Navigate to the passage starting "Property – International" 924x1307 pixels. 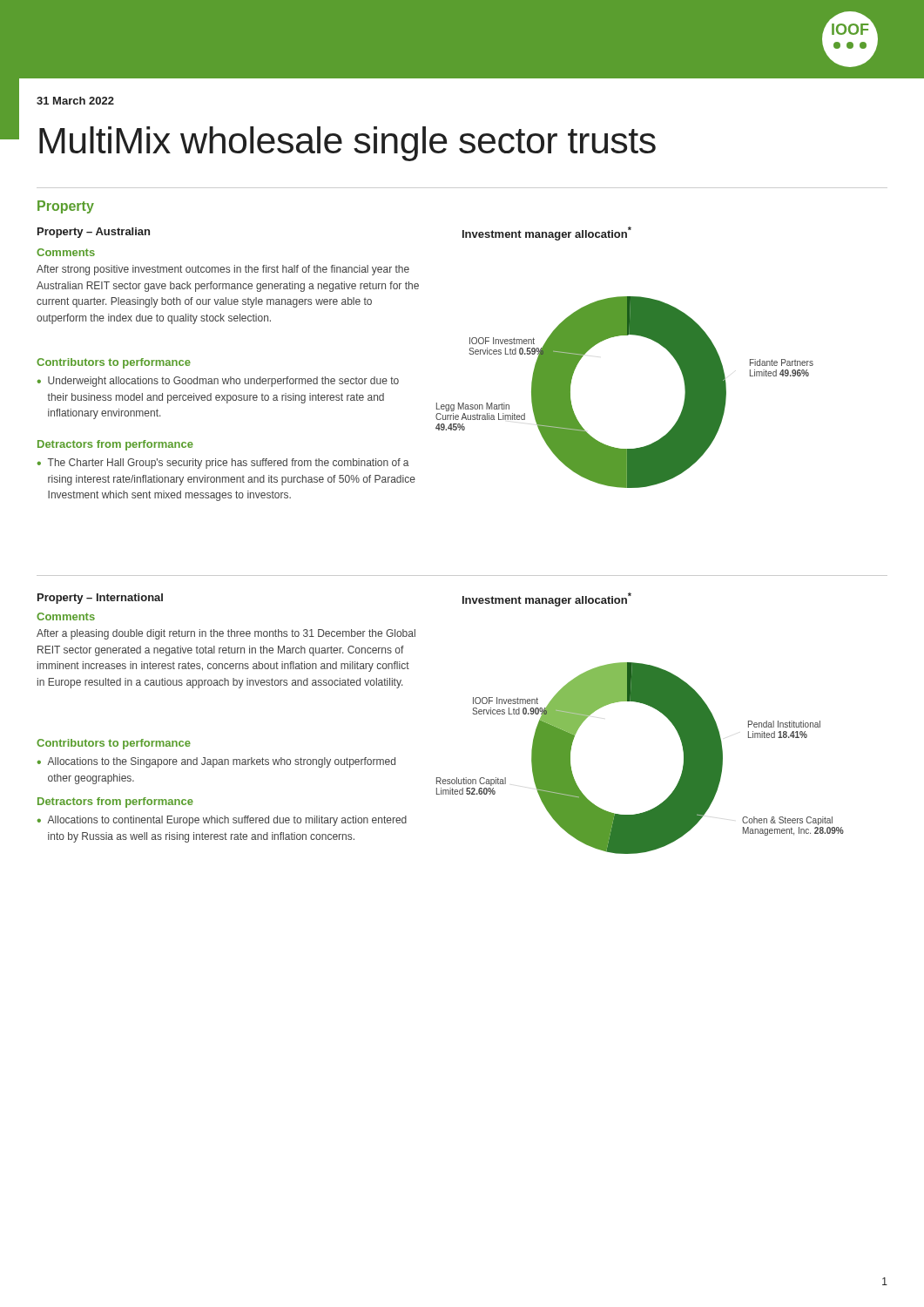pos(100,597)
